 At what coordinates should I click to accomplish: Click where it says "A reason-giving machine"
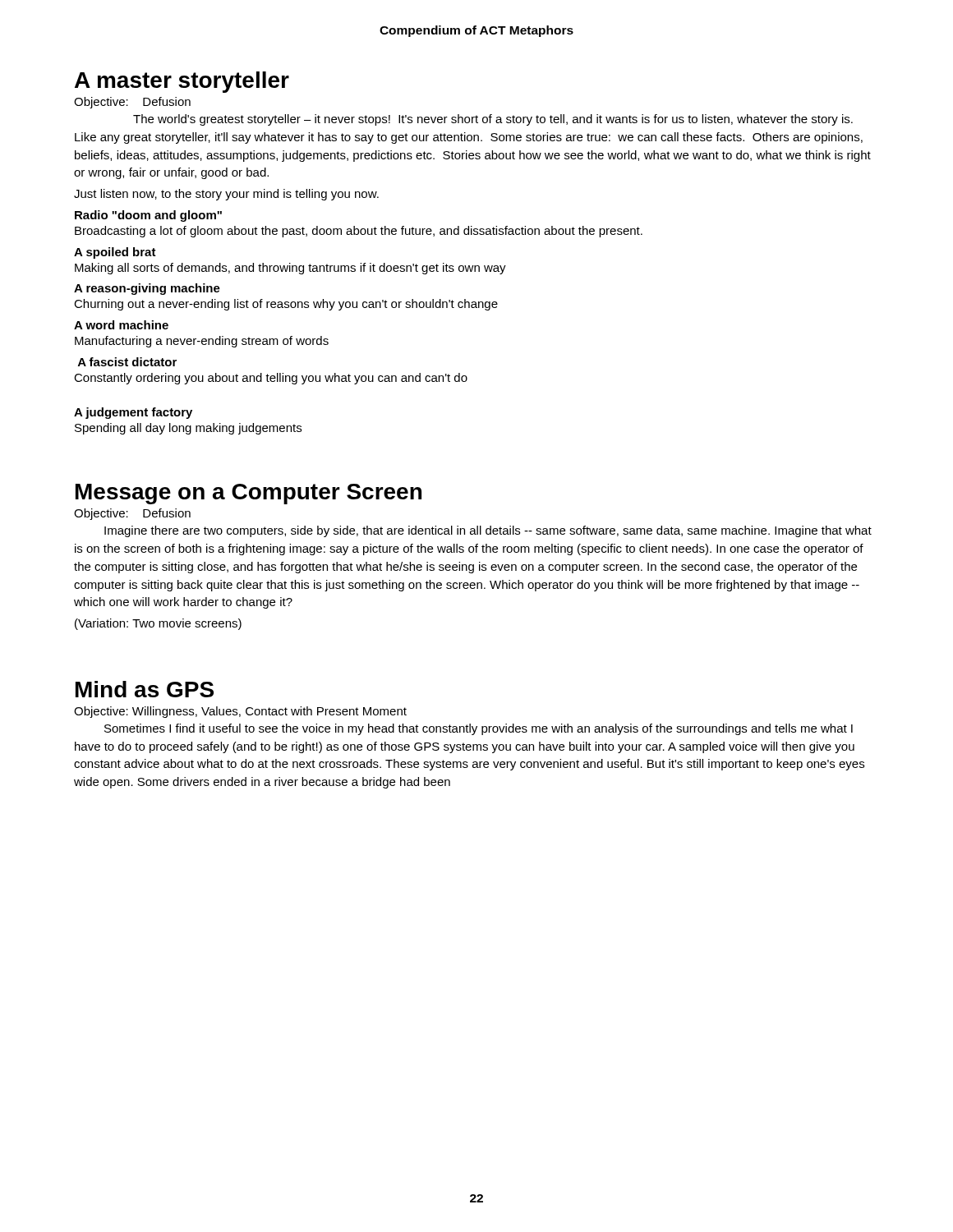tap(147, 288)
